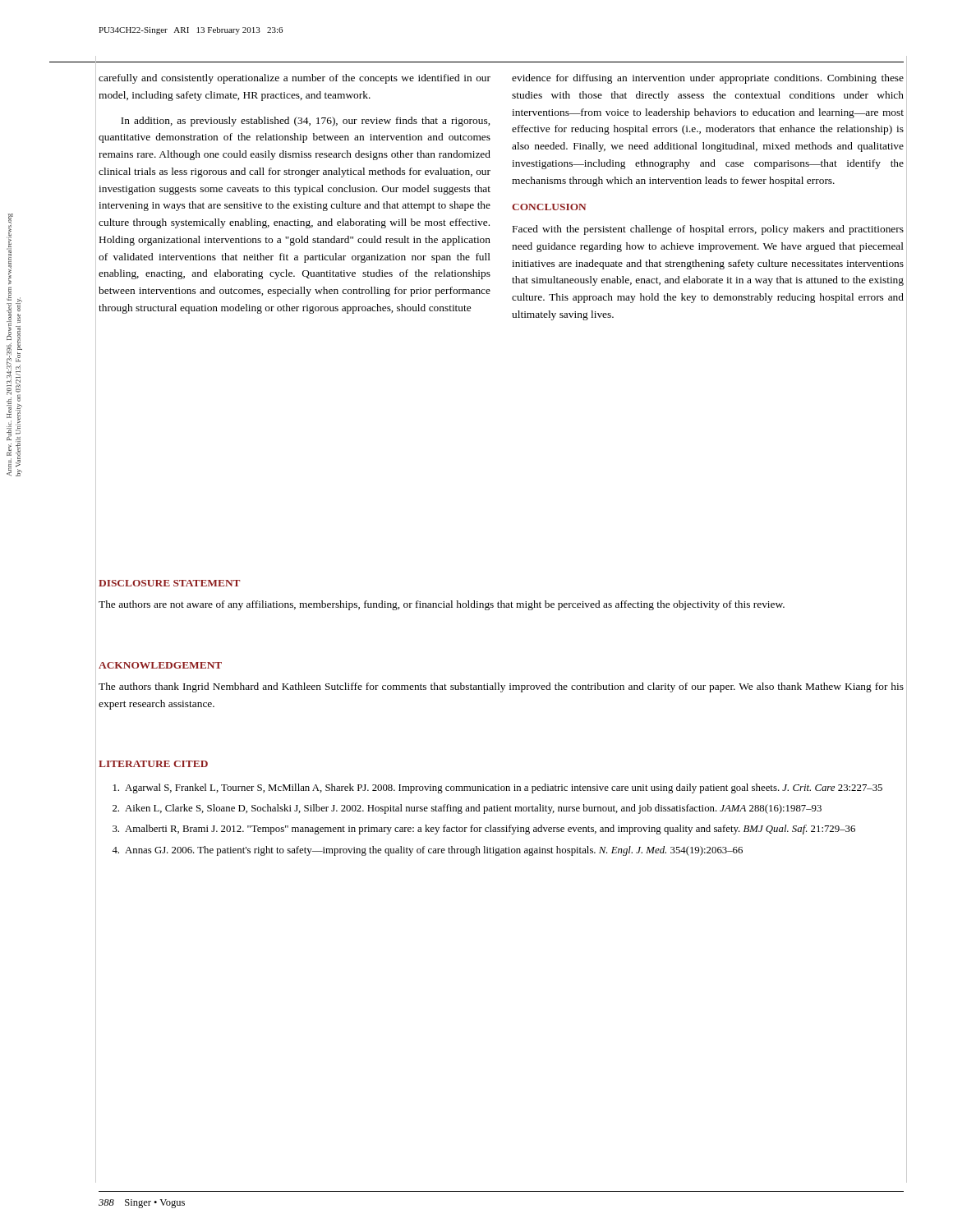Click the passage that begins "The authors thank Ingrid Nembhard and"
The height and width of the screenshot is (1232, 953).
(x=501, y=696)
